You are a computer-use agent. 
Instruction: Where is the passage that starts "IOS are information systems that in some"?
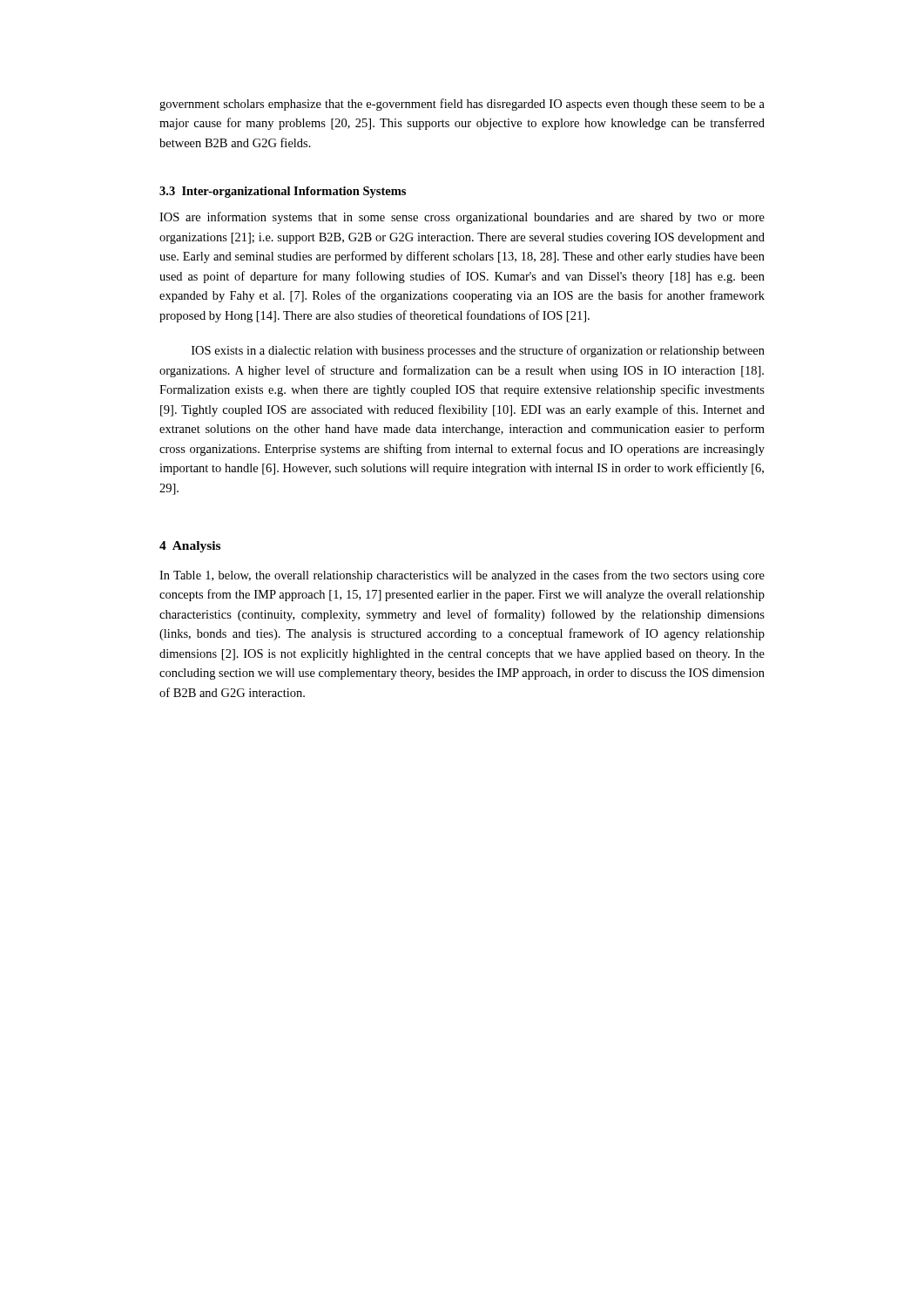pos(462,353)
